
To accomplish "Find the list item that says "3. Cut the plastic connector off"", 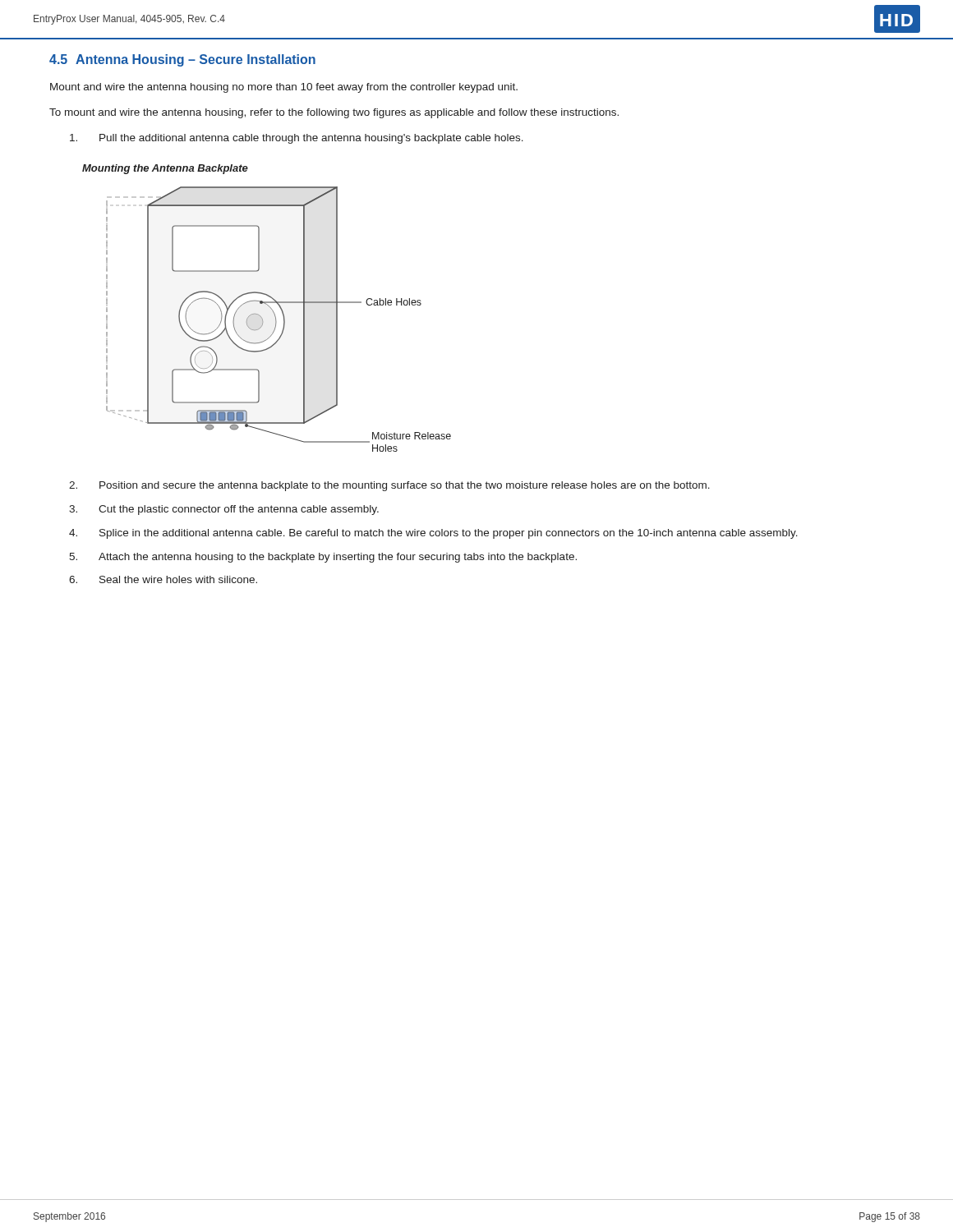I will point(224,510).
